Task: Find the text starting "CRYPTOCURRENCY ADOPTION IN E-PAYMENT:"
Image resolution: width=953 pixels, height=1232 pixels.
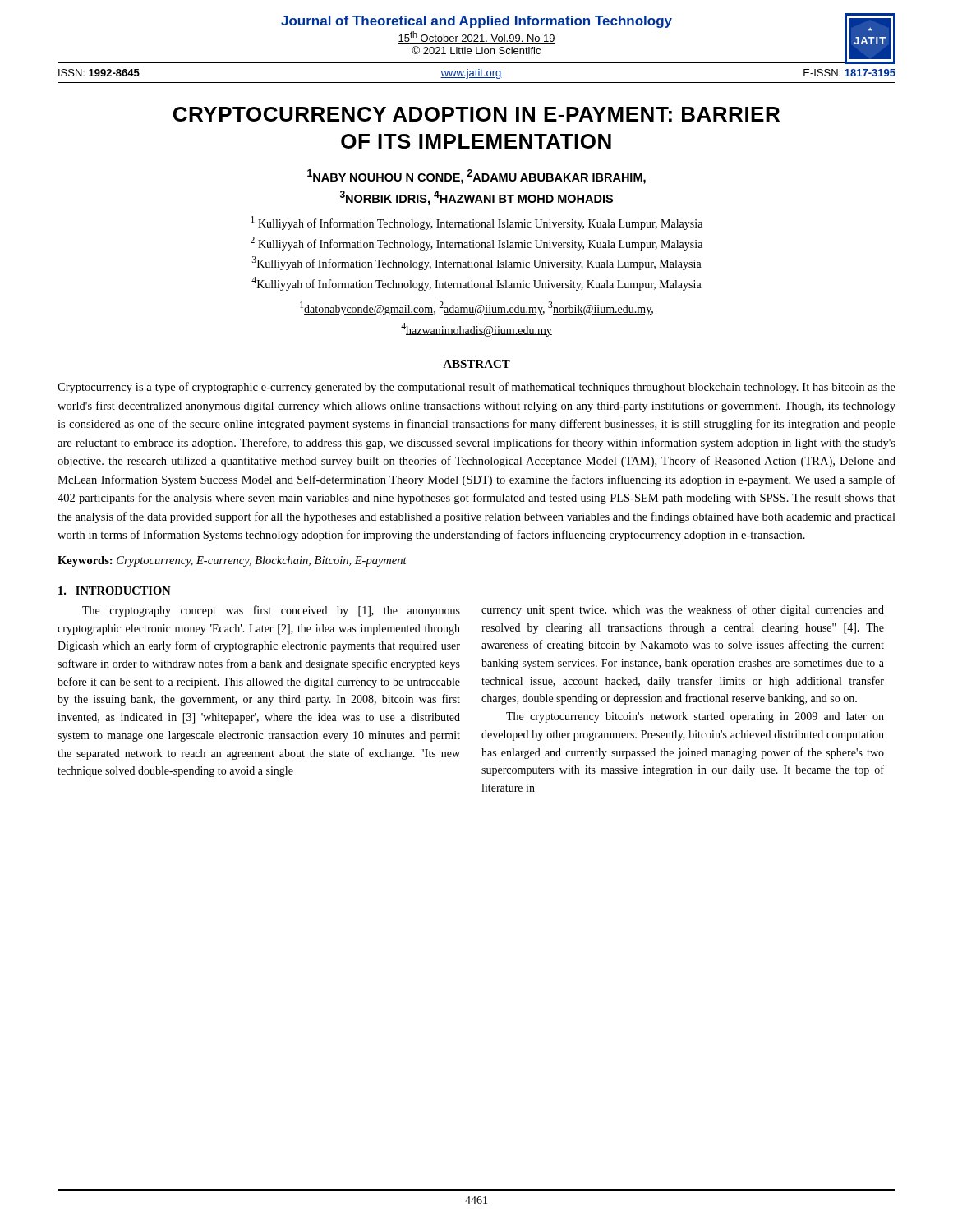Action: tap(476, 128)
